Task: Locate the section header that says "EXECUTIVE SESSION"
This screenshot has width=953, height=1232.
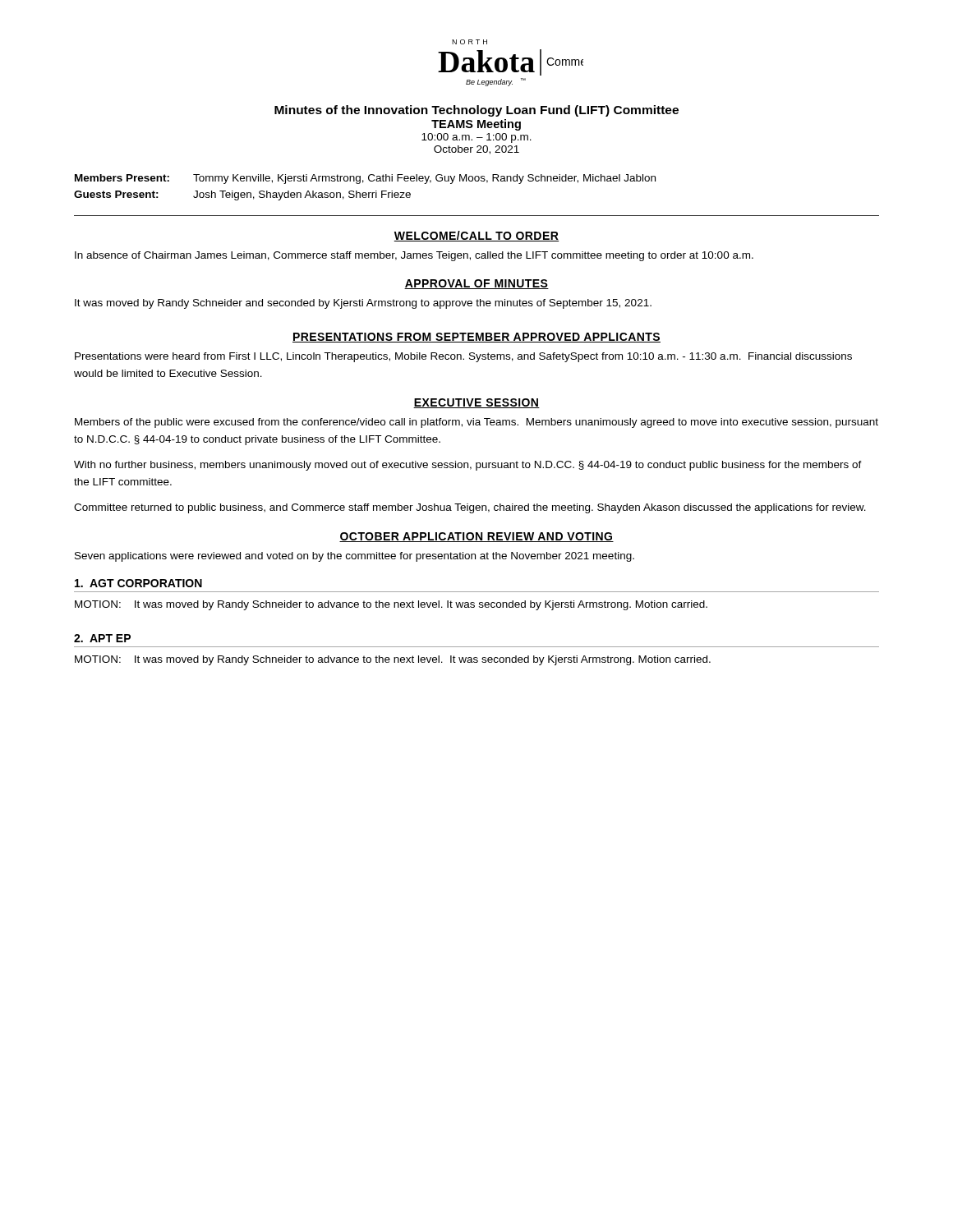Action: [476, 403]
